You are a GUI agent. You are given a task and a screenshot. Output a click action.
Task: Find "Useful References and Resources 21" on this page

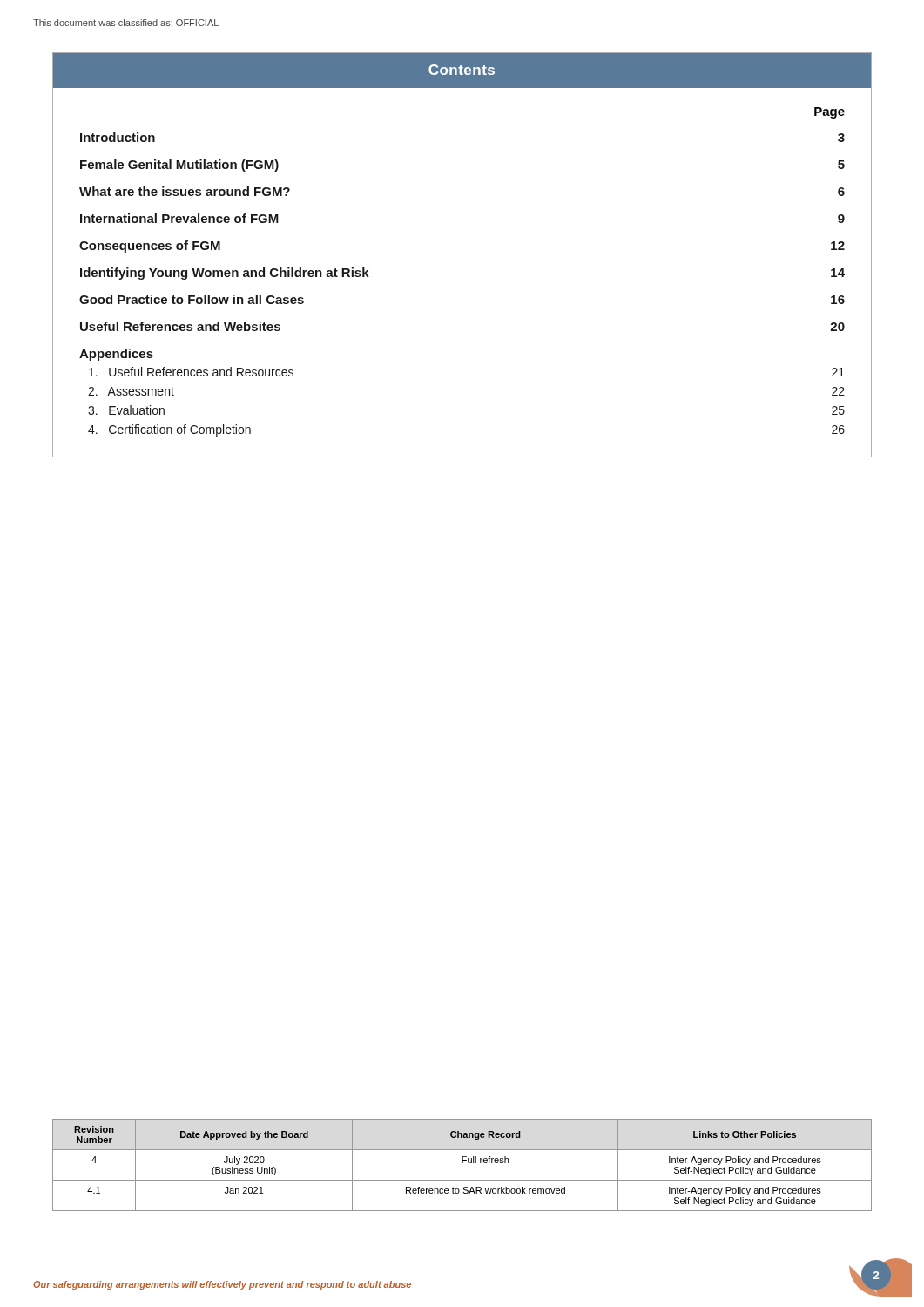199,372
